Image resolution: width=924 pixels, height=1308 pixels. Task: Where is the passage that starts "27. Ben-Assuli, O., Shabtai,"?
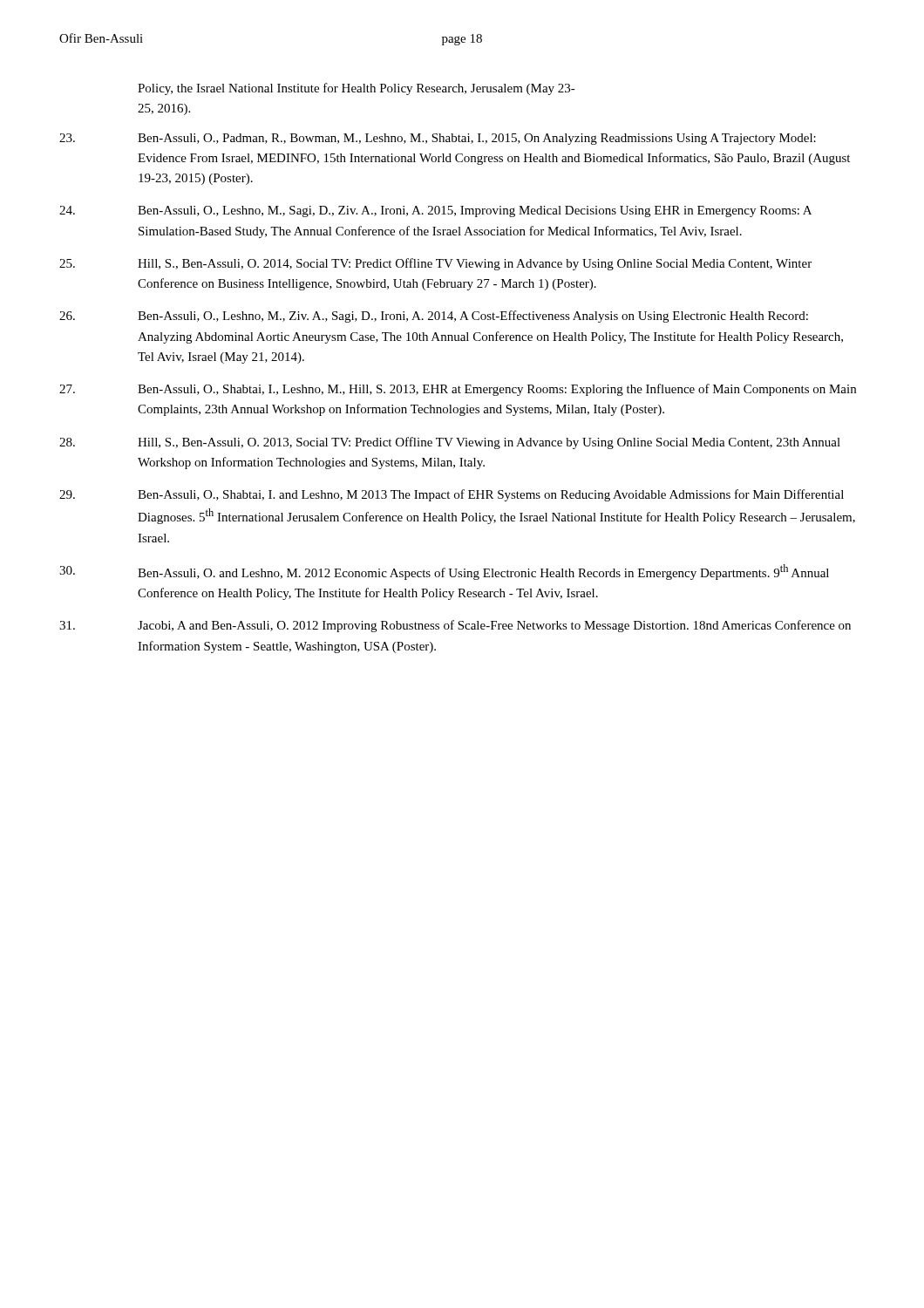[x=460, y=400]
